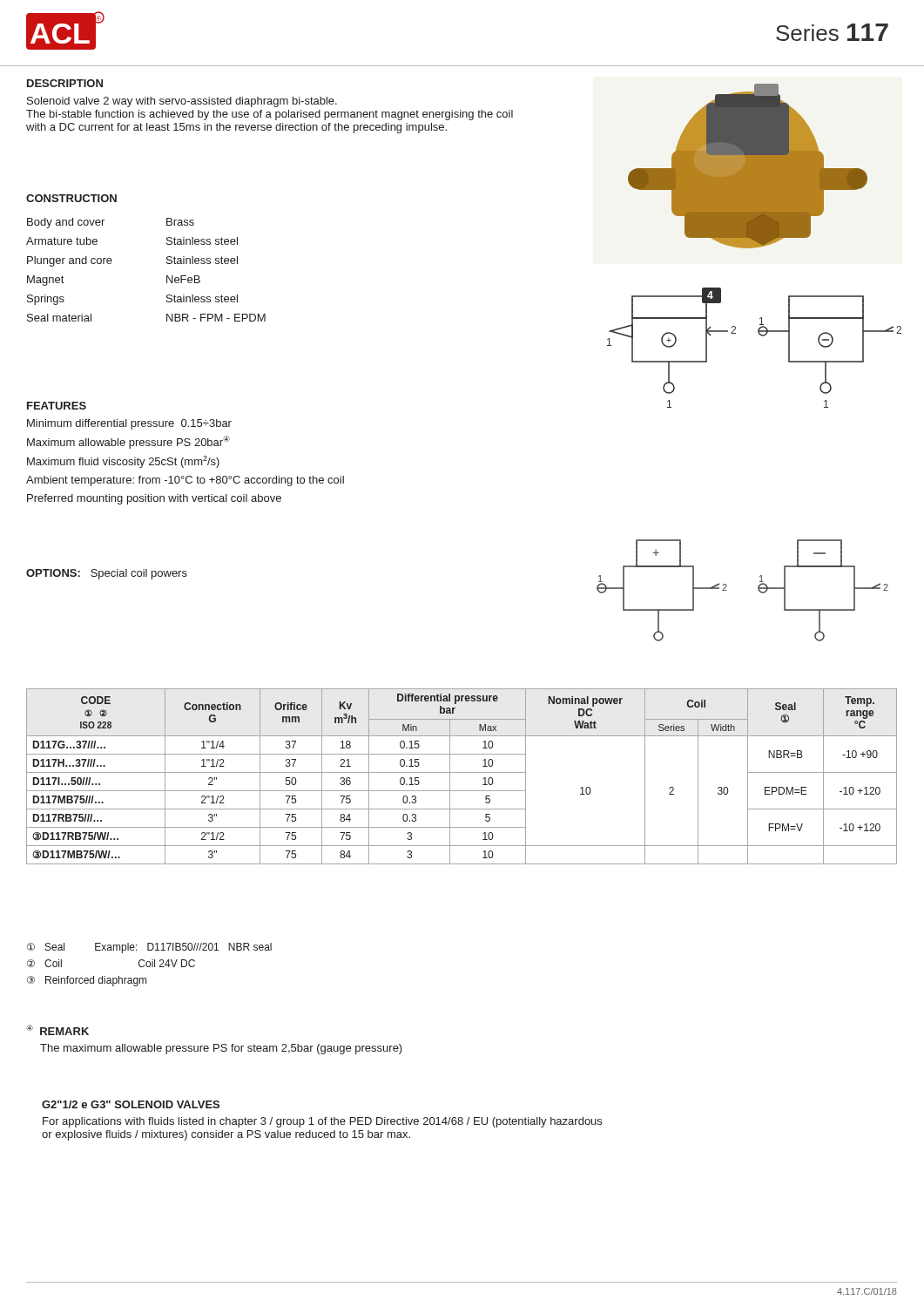The height and width of the screenshot is (1307, 924).
Task: Find the text block with the text "Solenoid valve 2 way with servo-assisted diaphragm bi-stable."
Action: 270,114
